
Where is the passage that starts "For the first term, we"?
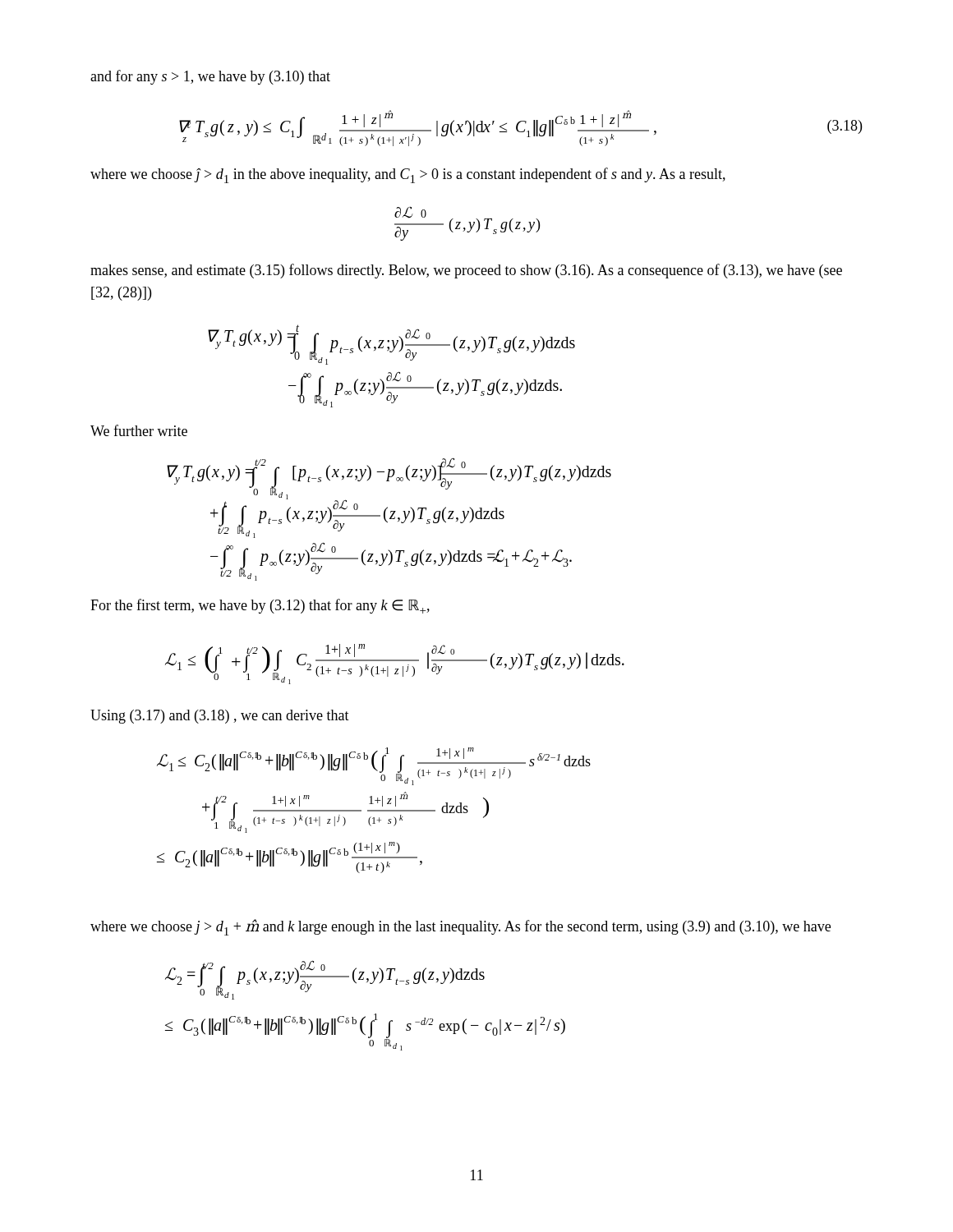pos(260,607)
